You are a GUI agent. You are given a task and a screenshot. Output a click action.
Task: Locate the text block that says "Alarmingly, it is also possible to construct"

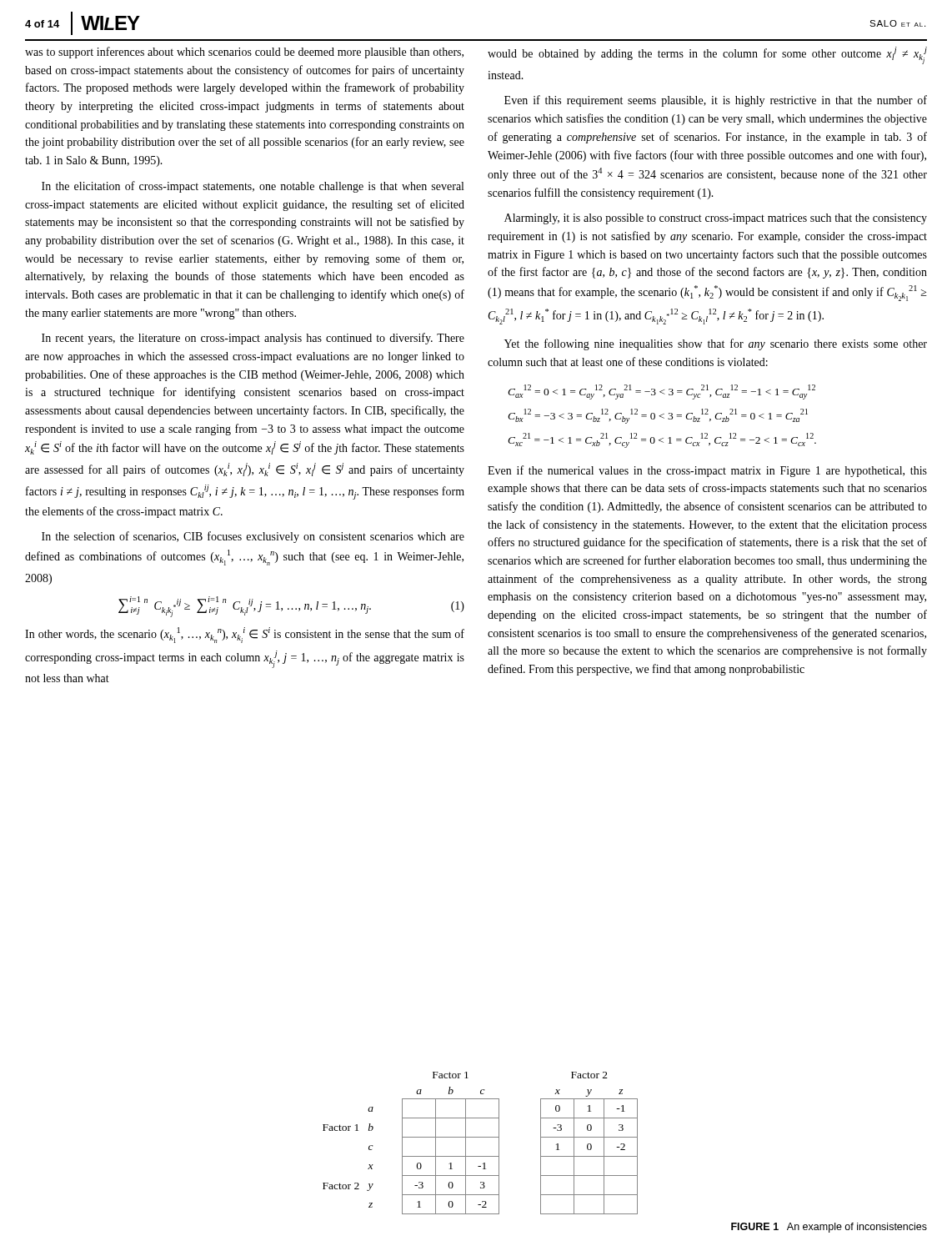[707, 269]
